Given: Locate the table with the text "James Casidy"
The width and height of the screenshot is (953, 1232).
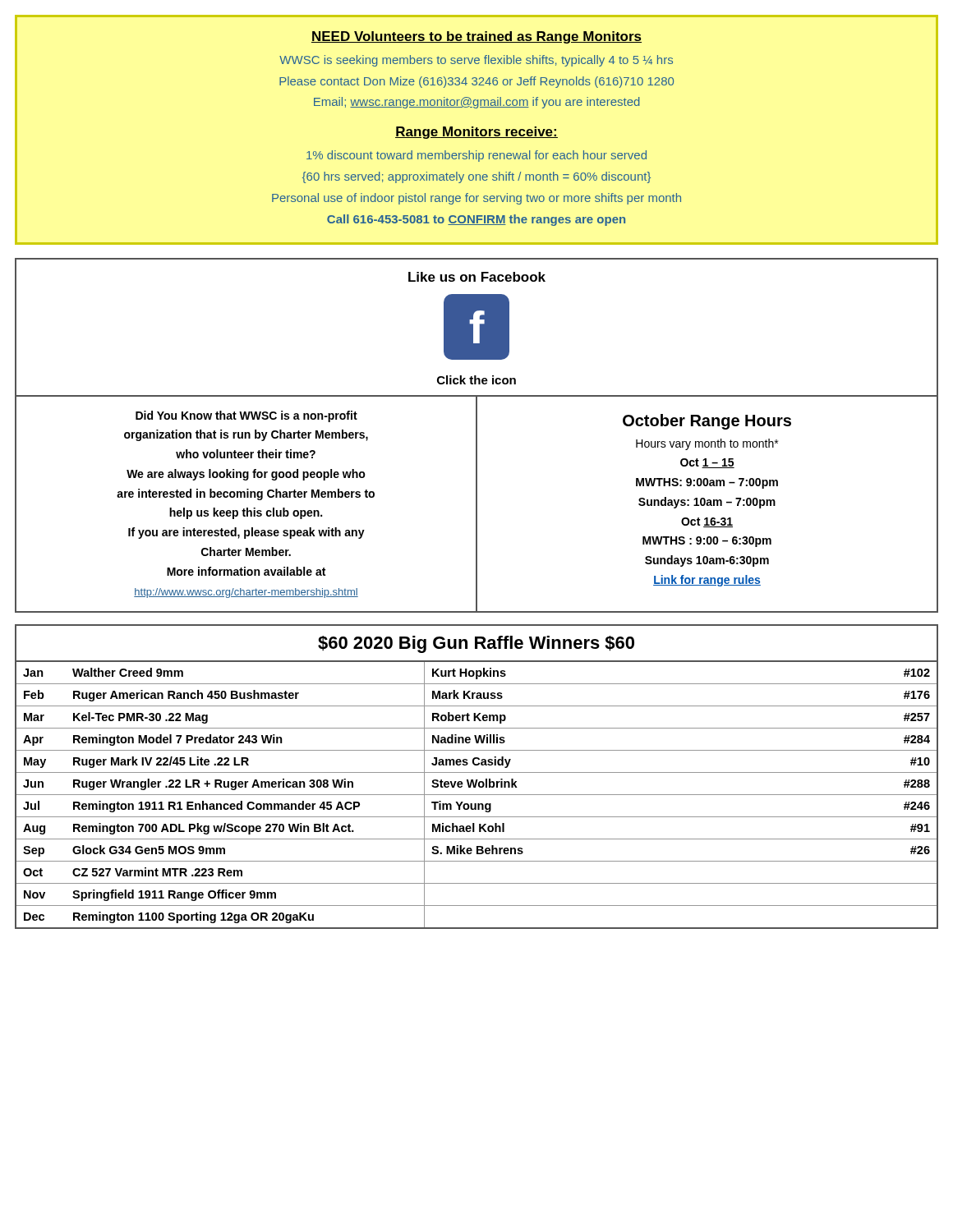Looking at the screenshot, I should coord(476,777).
